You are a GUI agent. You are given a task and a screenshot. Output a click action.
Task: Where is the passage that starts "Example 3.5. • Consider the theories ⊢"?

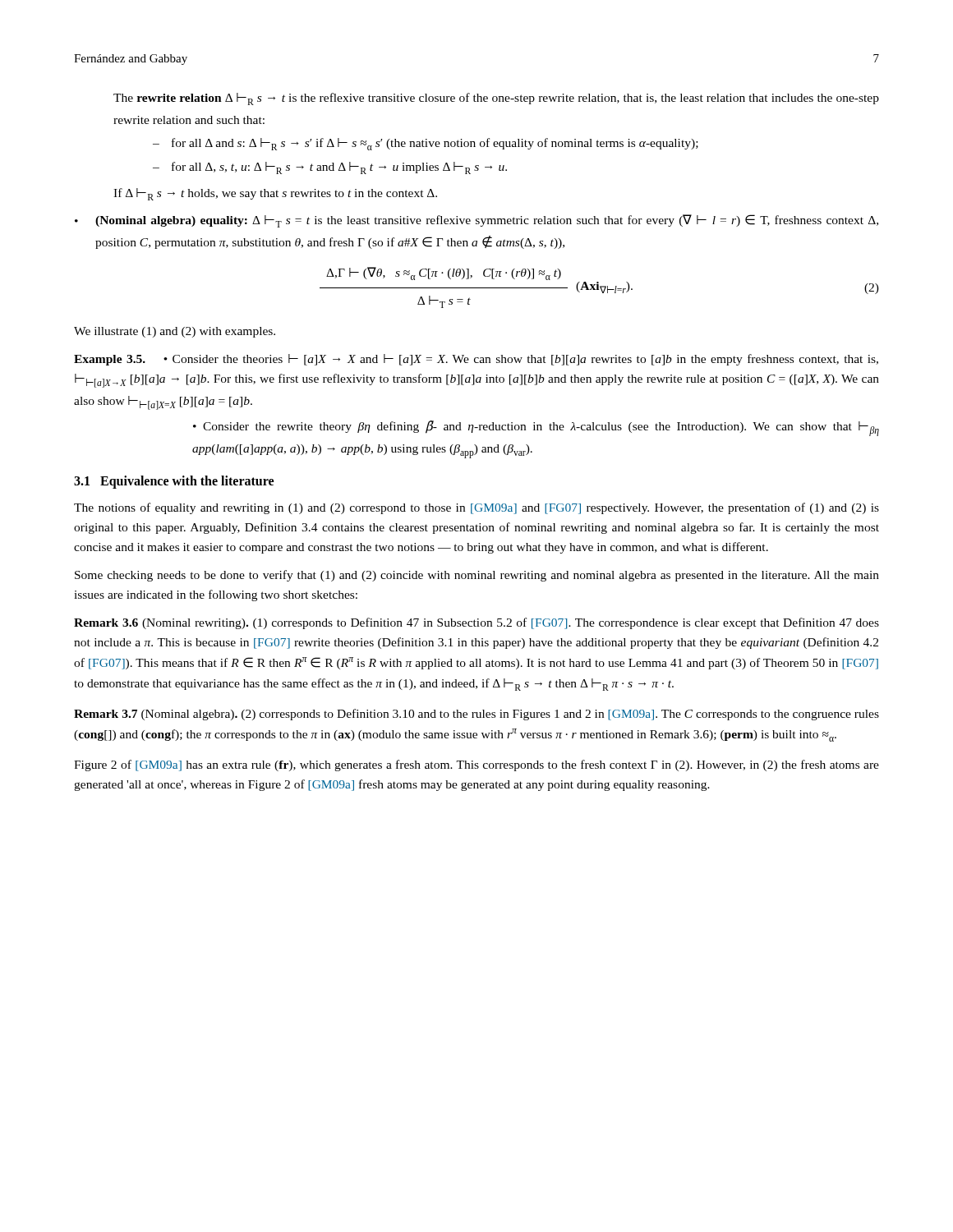pos(476,381)
